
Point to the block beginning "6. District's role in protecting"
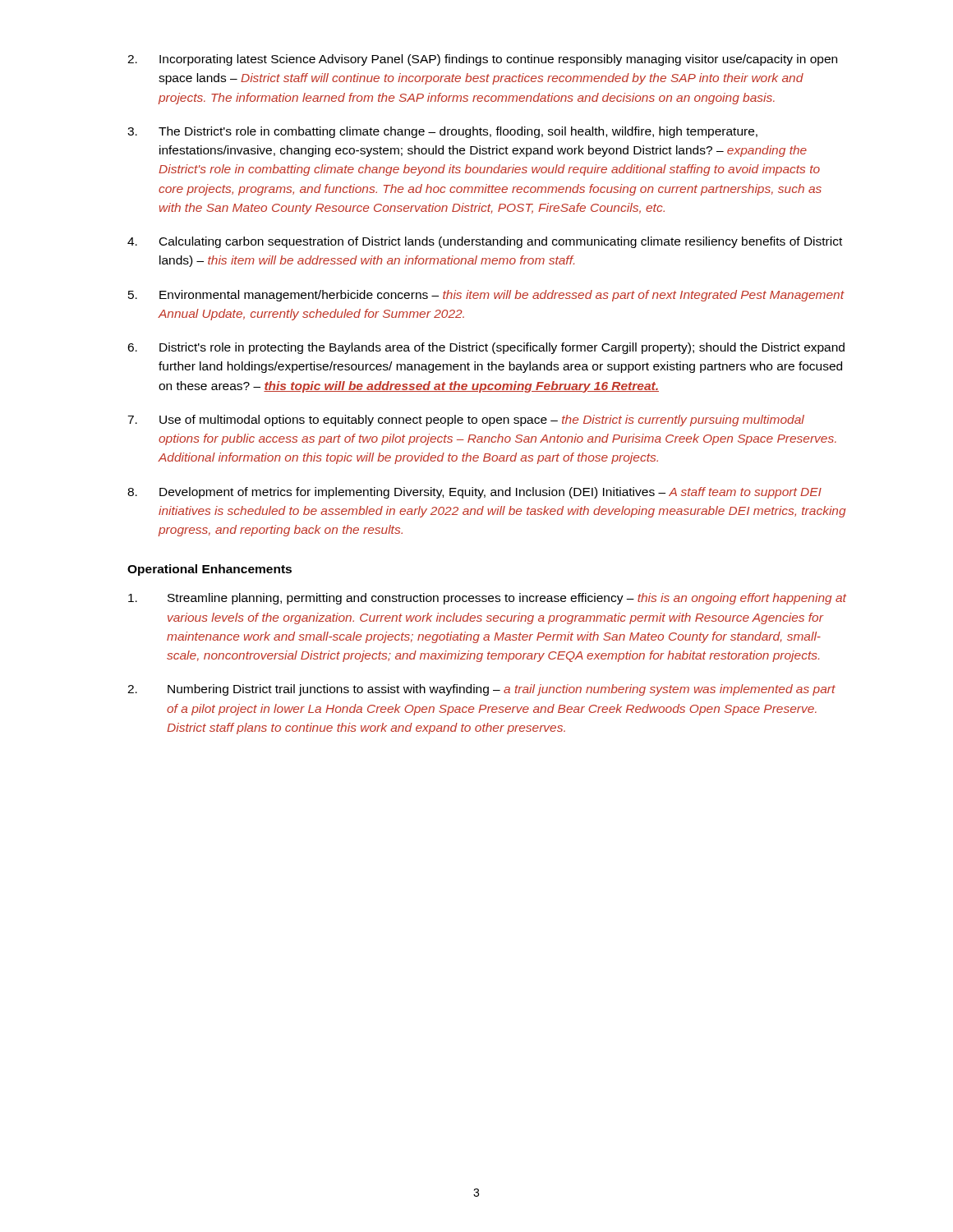click(x=487, y=366)
